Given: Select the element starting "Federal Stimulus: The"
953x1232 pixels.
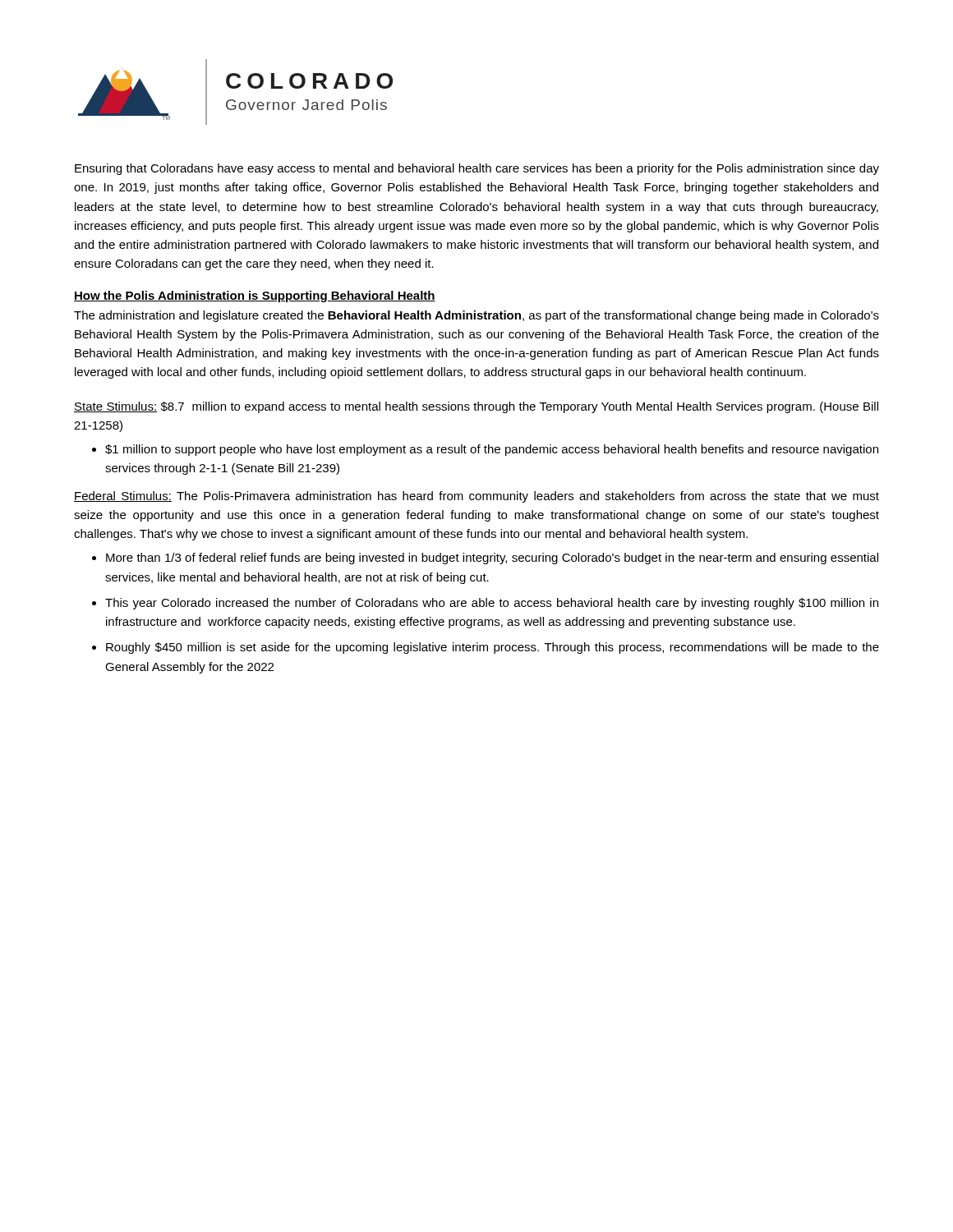Looking at the screenshot, I should 476,514.
